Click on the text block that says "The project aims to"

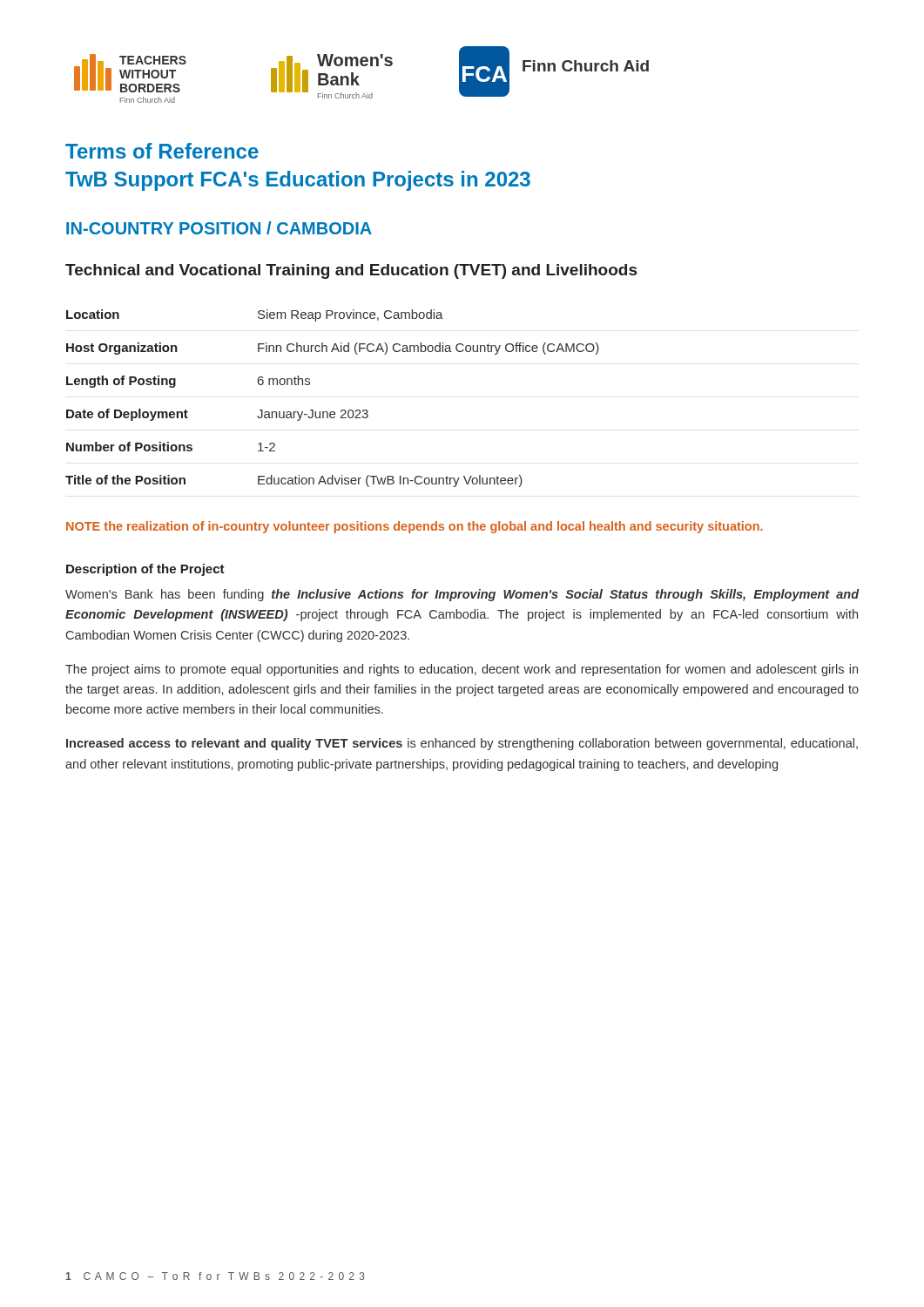point(462,689)
